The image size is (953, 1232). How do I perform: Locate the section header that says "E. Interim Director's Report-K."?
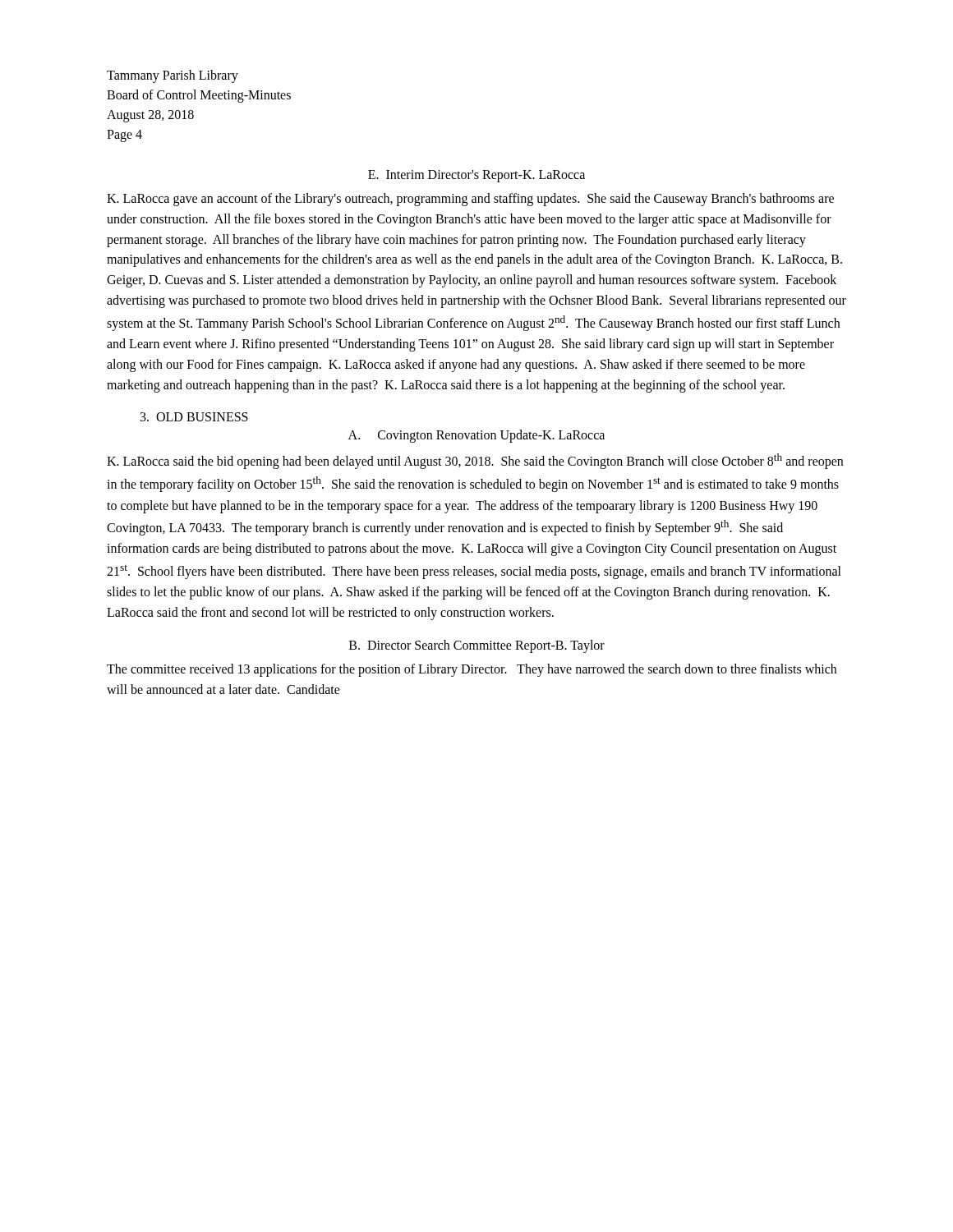(476, 175)
